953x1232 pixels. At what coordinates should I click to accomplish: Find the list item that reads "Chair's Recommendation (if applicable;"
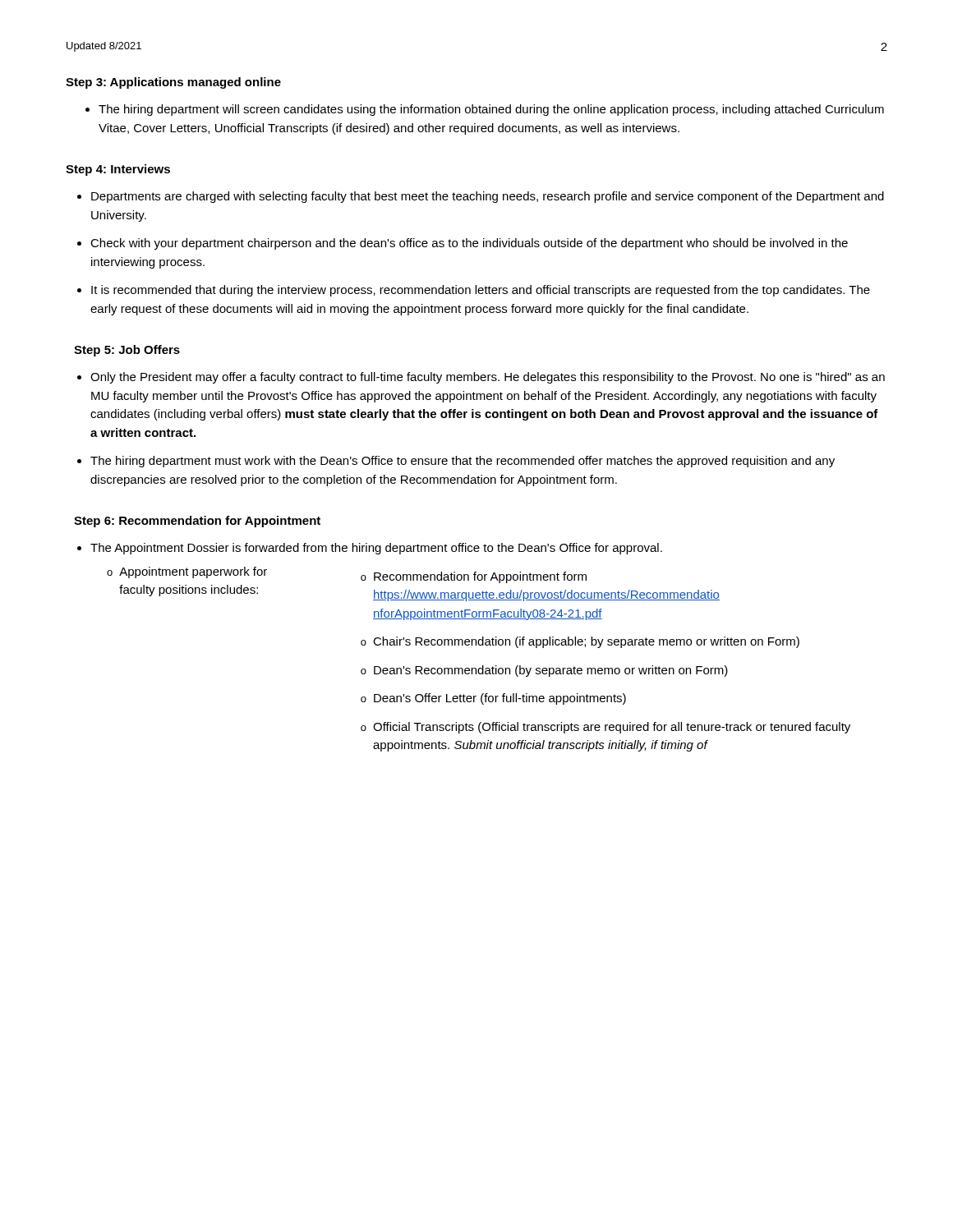click(x=587, y=642)
